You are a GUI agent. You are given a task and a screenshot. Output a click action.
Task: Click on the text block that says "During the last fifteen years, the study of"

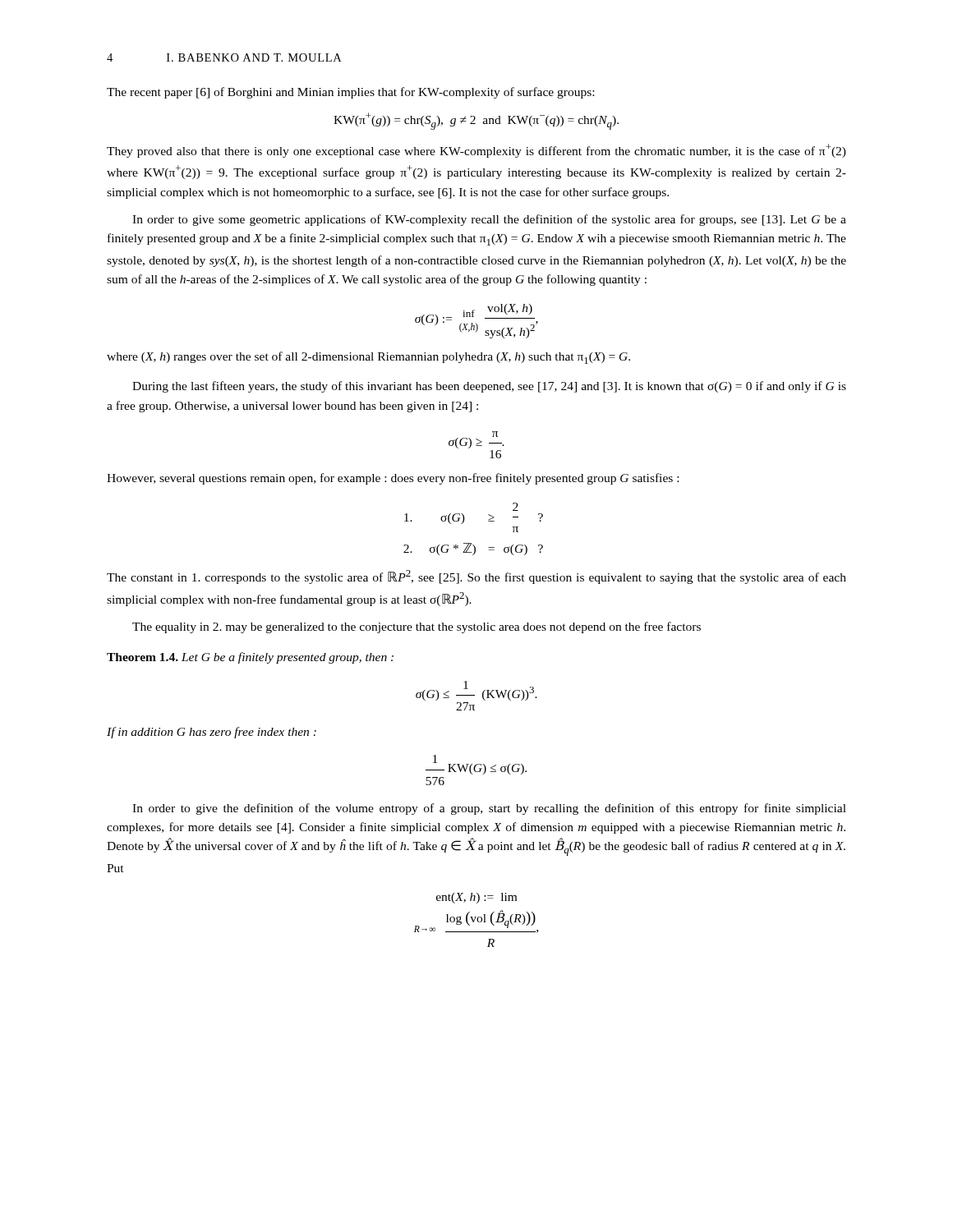pos(476,395)
